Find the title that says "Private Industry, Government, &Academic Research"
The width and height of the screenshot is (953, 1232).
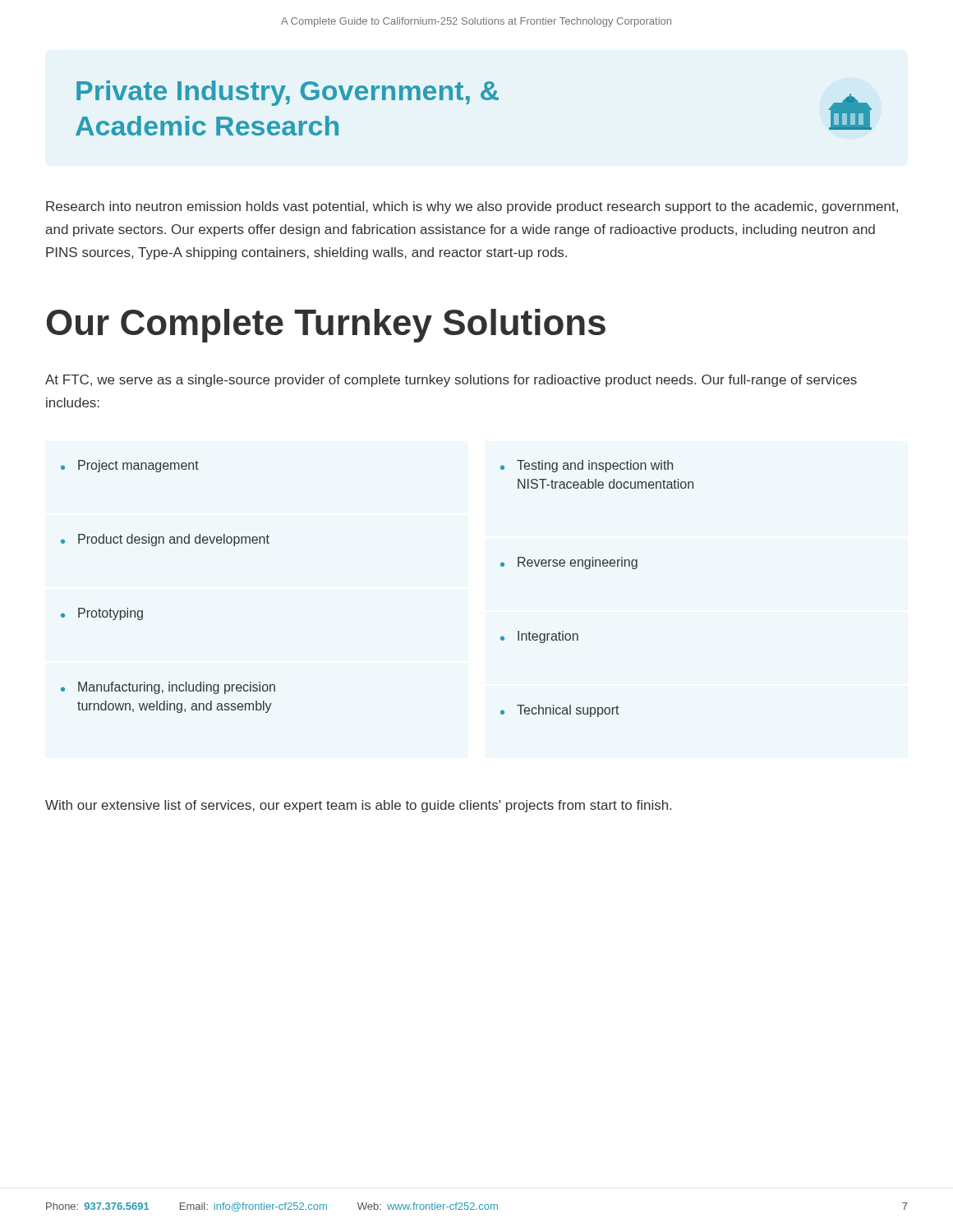479,108
